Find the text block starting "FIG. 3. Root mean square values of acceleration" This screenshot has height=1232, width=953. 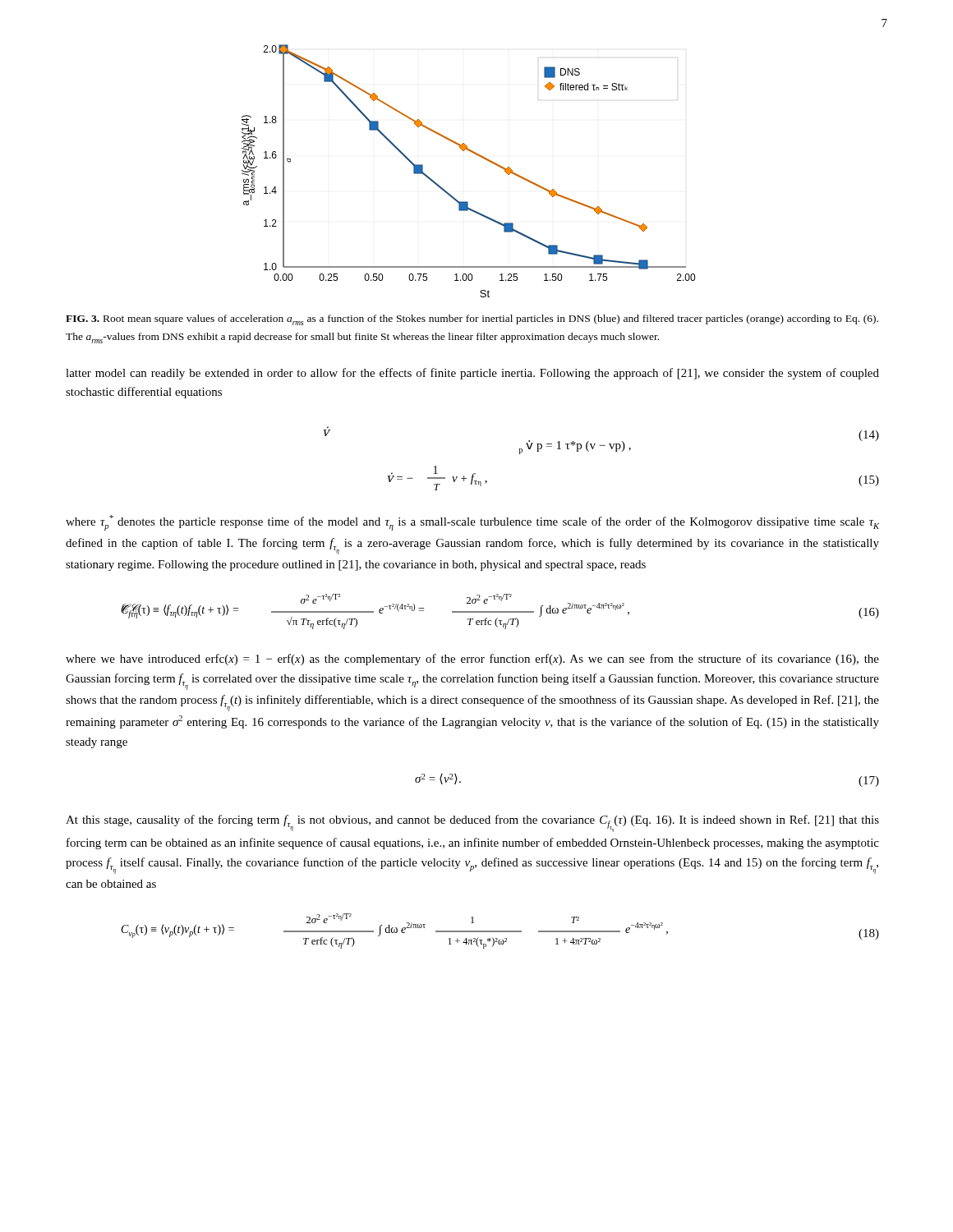tap(472, 329)
